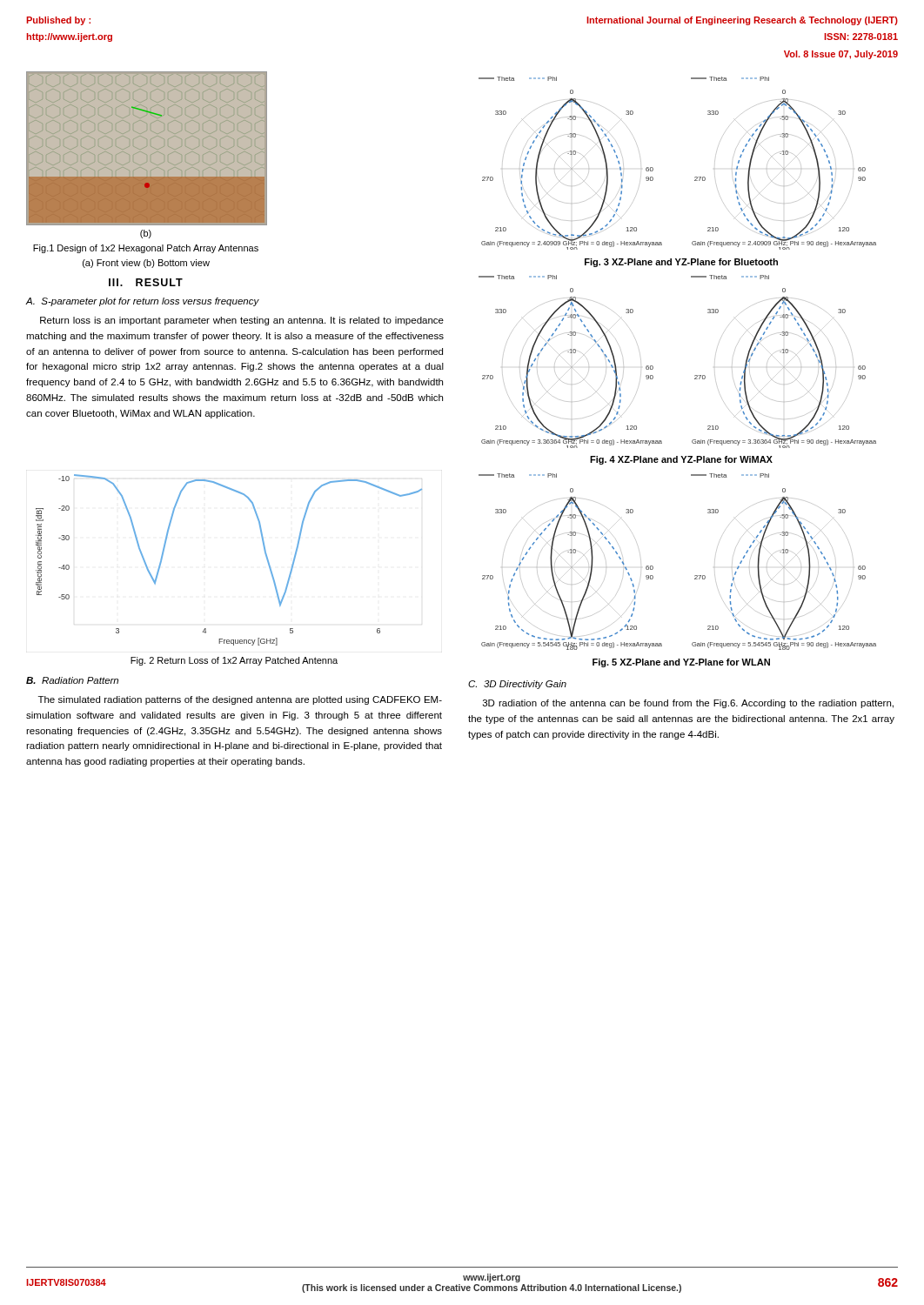
Task: Find the passage starting "Fig. 5 XZ-Plane and YZ-Plane for WLAN"
Action: [x=681, y=662]
